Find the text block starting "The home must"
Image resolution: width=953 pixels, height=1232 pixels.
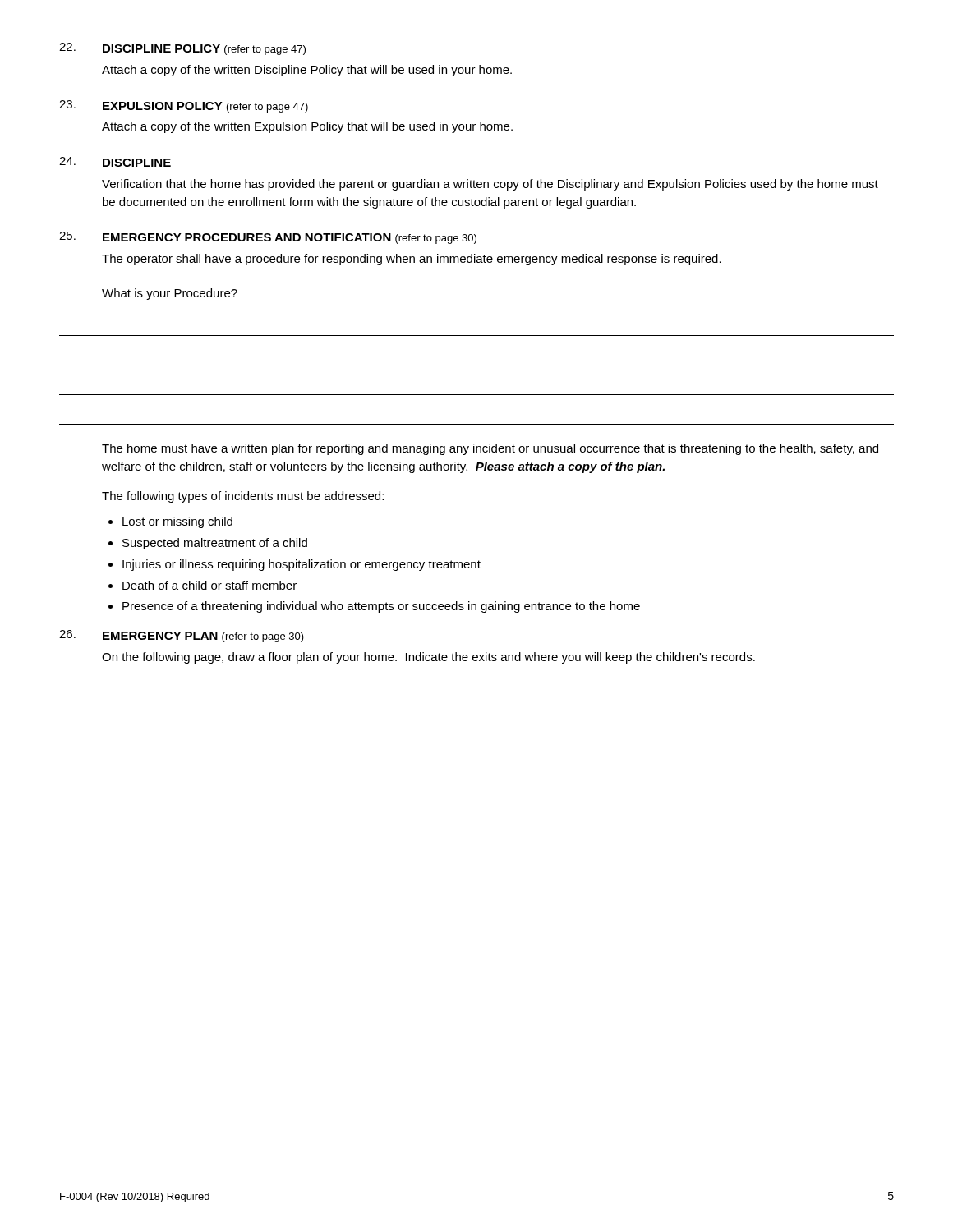click(x=498, y=457)
